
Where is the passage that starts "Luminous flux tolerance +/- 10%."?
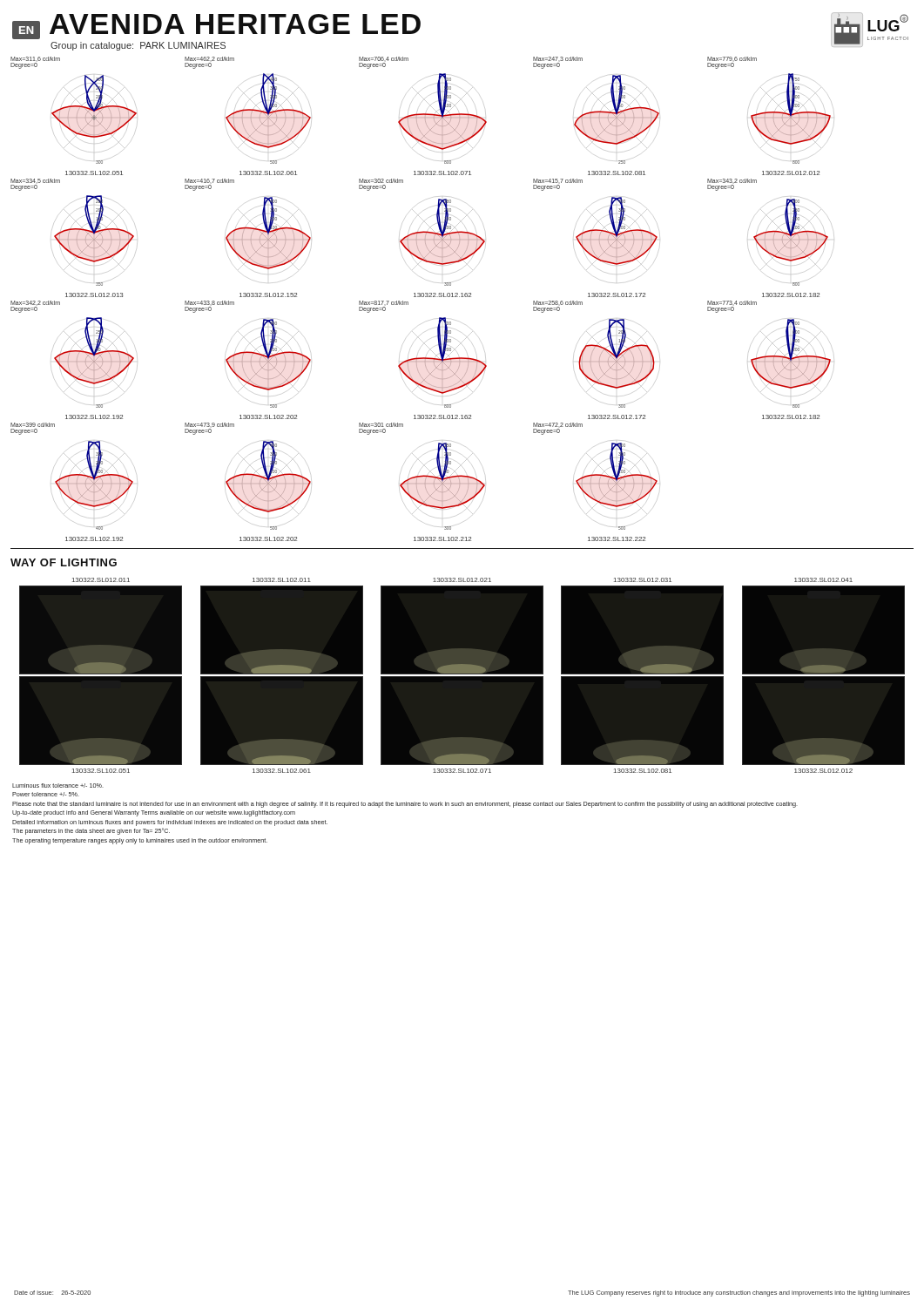tap(405, 813)
